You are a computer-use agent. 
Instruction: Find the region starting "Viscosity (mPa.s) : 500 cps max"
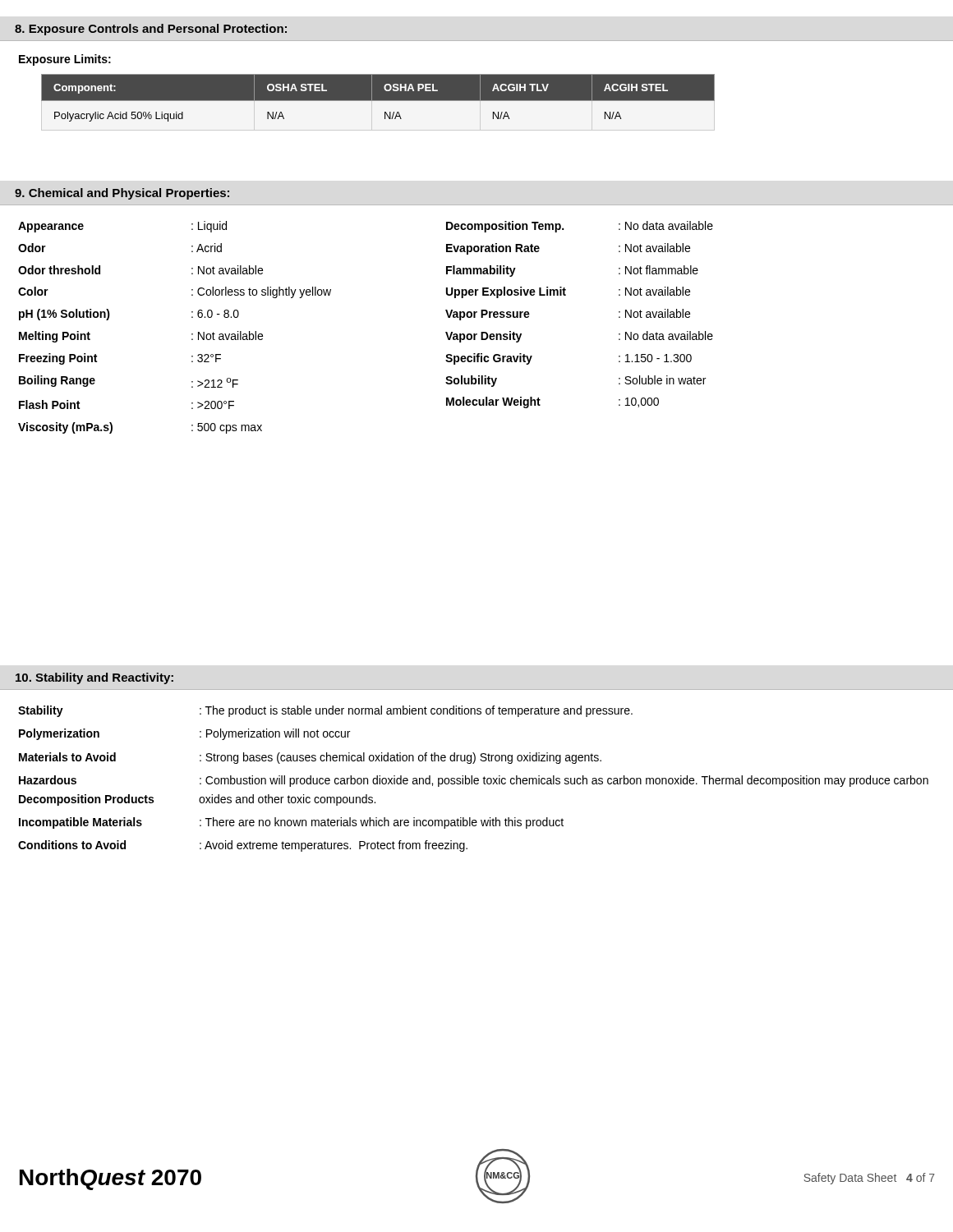232,428
